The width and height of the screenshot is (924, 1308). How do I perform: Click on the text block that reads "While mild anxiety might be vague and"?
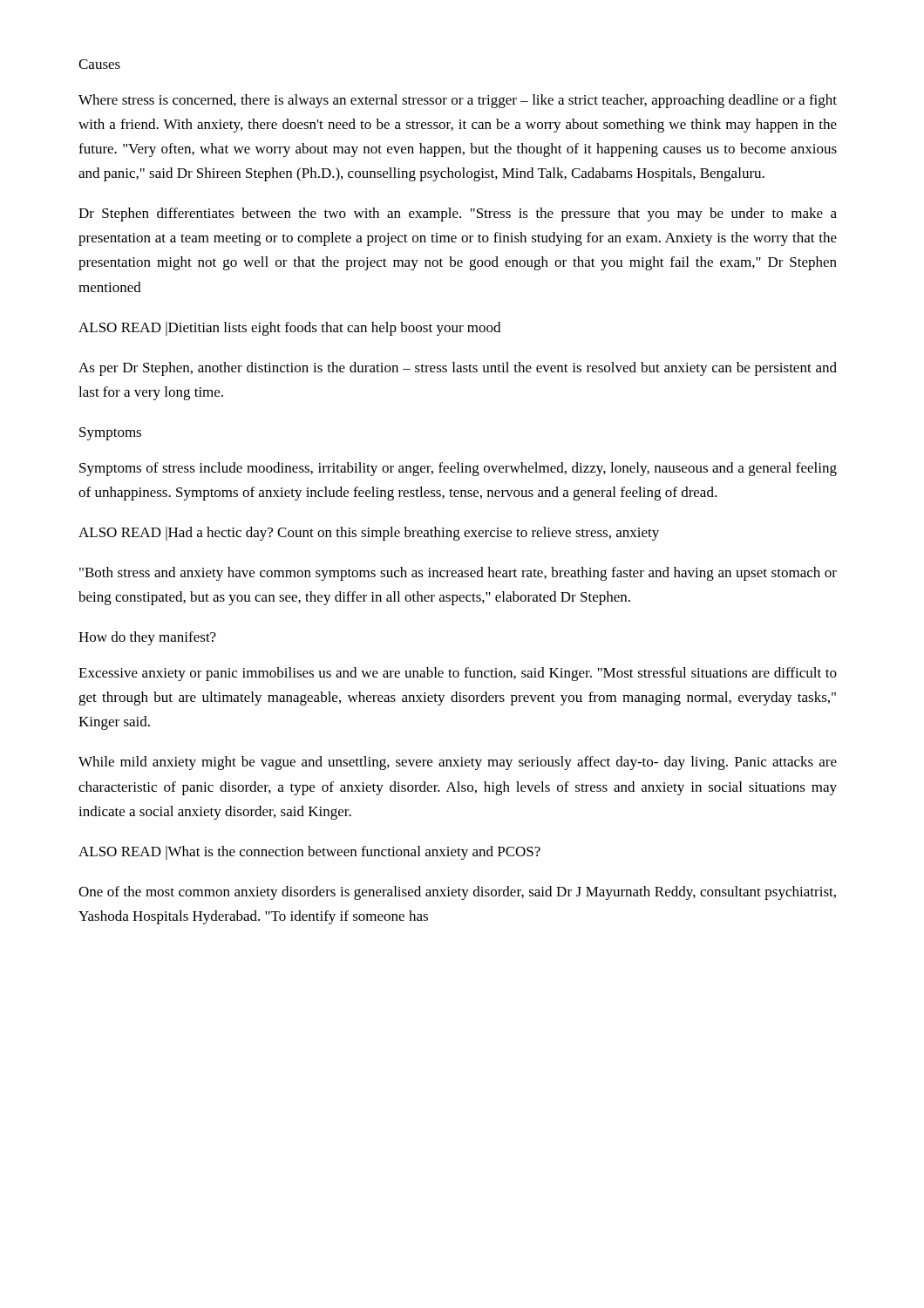(458, 787)
